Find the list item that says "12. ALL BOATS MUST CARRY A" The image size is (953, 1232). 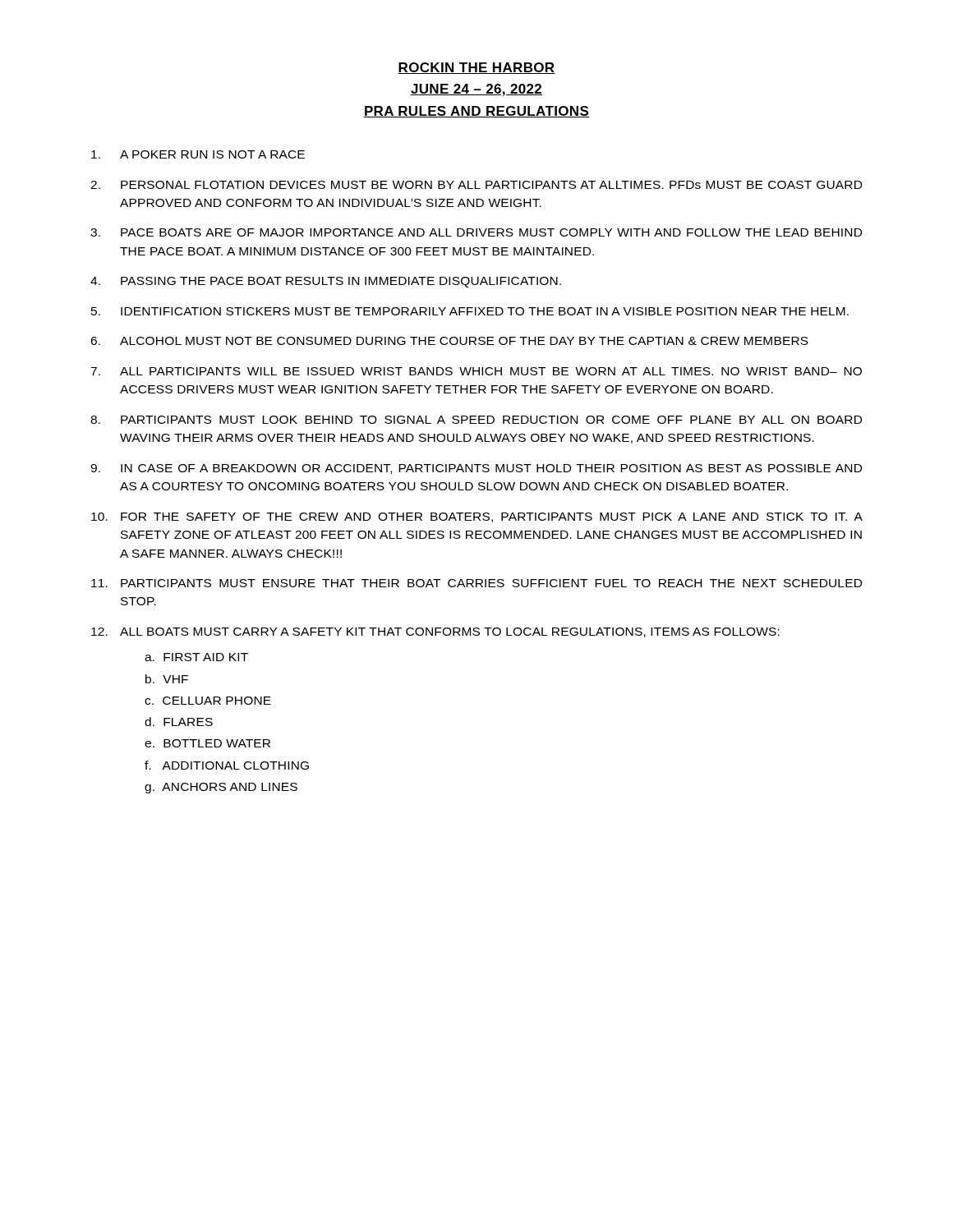coord(435,632)
